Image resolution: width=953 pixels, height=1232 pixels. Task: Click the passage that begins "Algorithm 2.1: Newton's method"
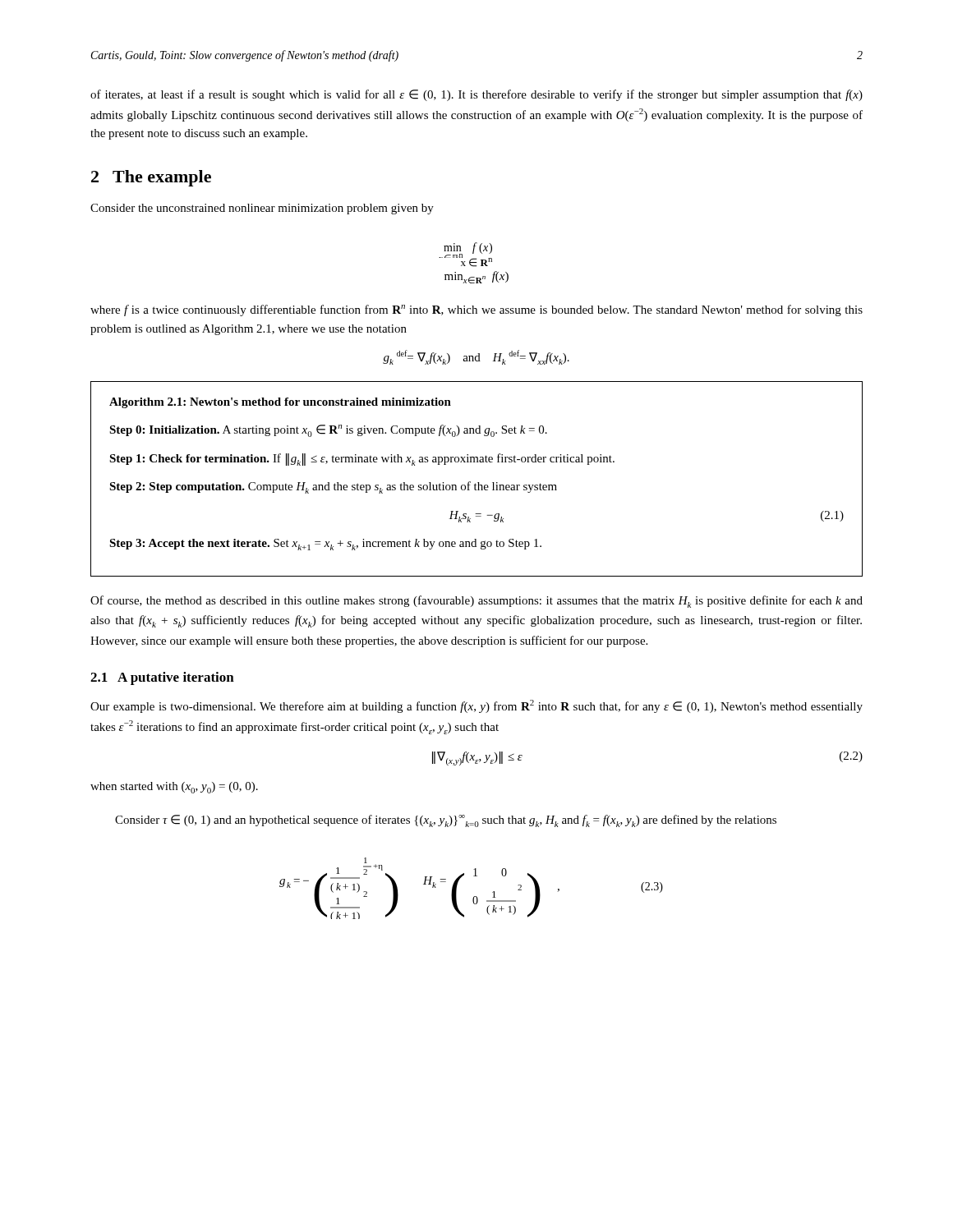476,479
